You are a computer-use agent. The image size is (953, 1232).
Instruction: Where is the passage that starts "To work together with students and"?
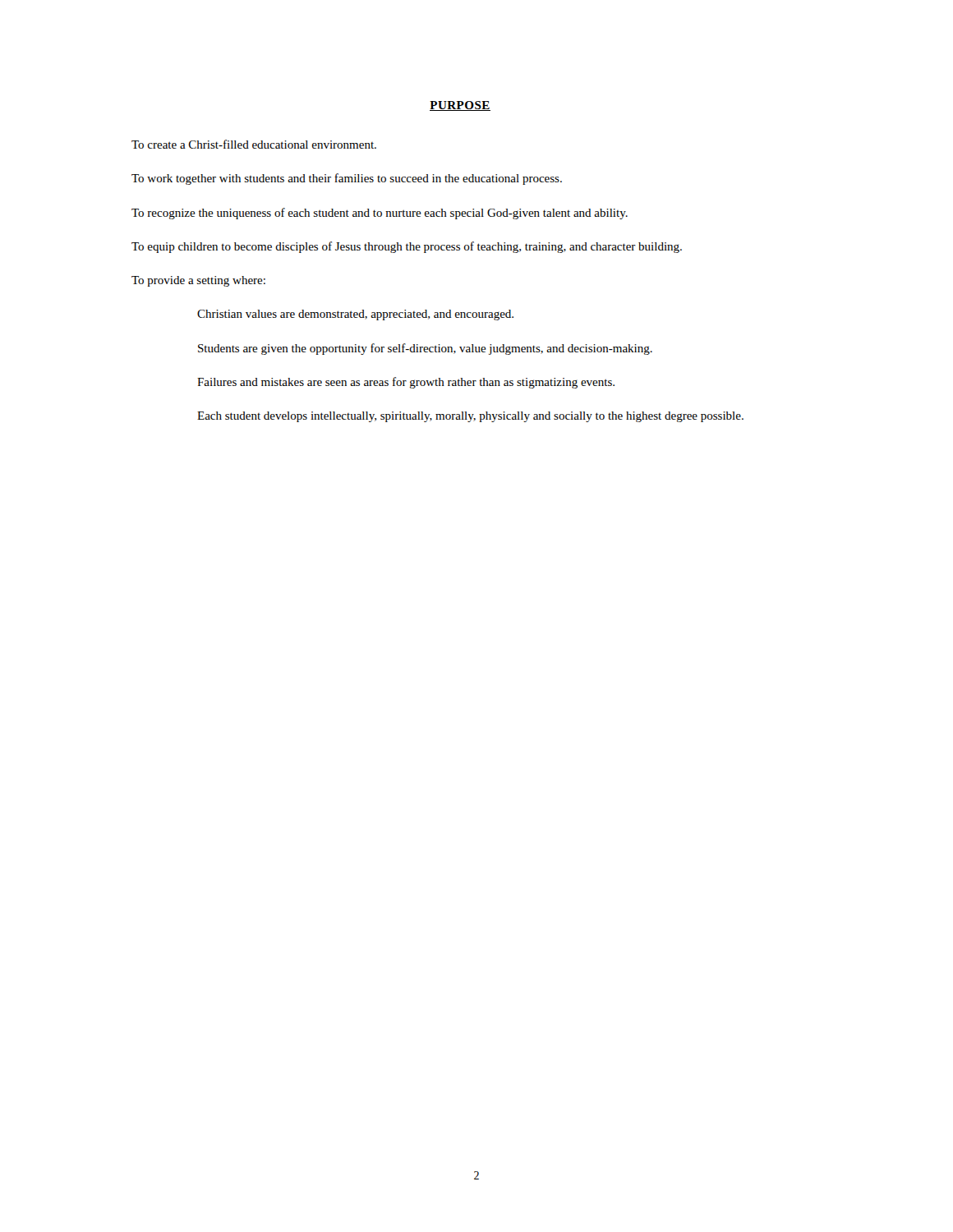pyautogui.click(x=347, y=178)
